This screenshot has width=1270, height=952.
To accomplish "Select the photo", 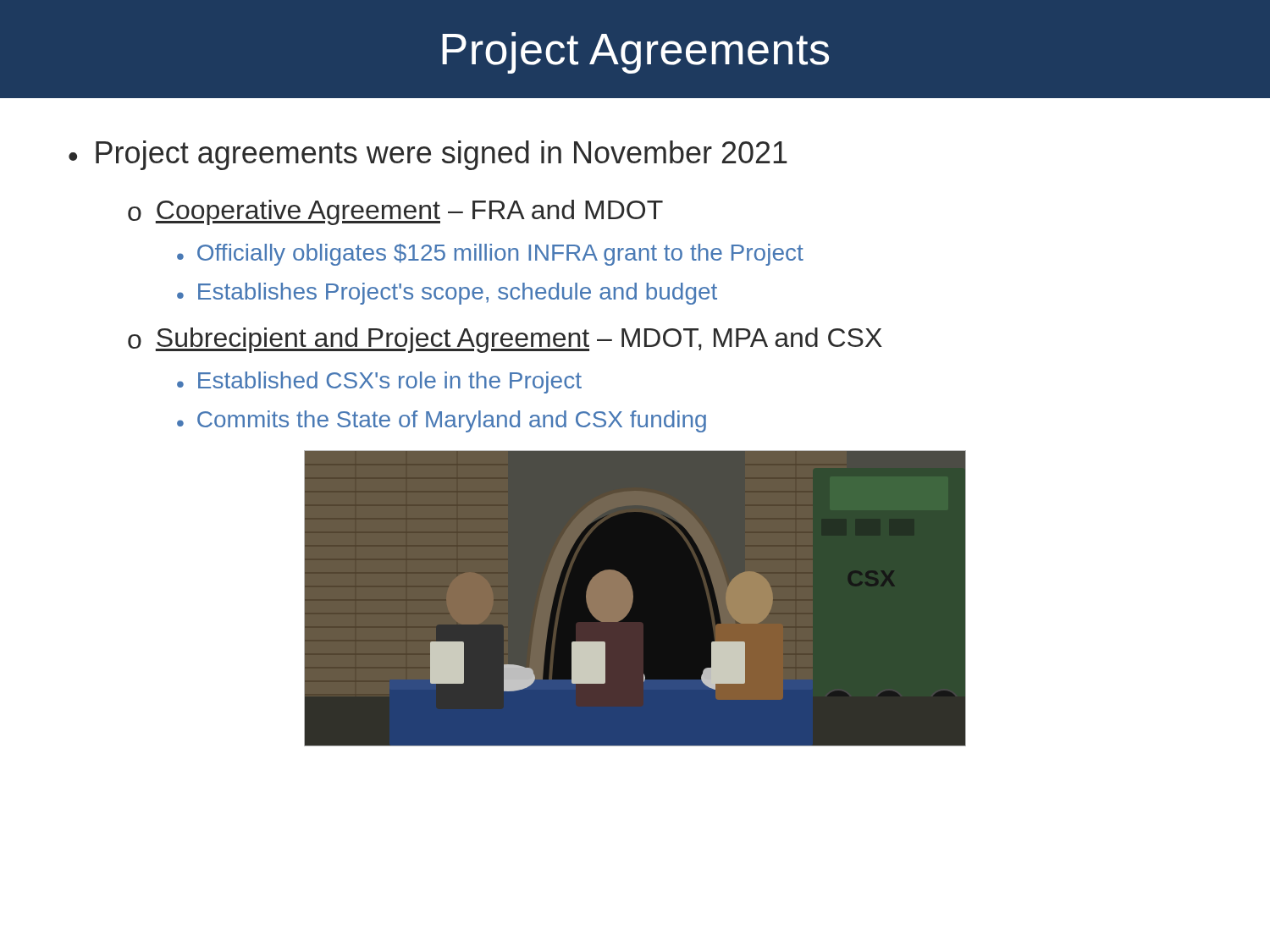I will [635, 598].
